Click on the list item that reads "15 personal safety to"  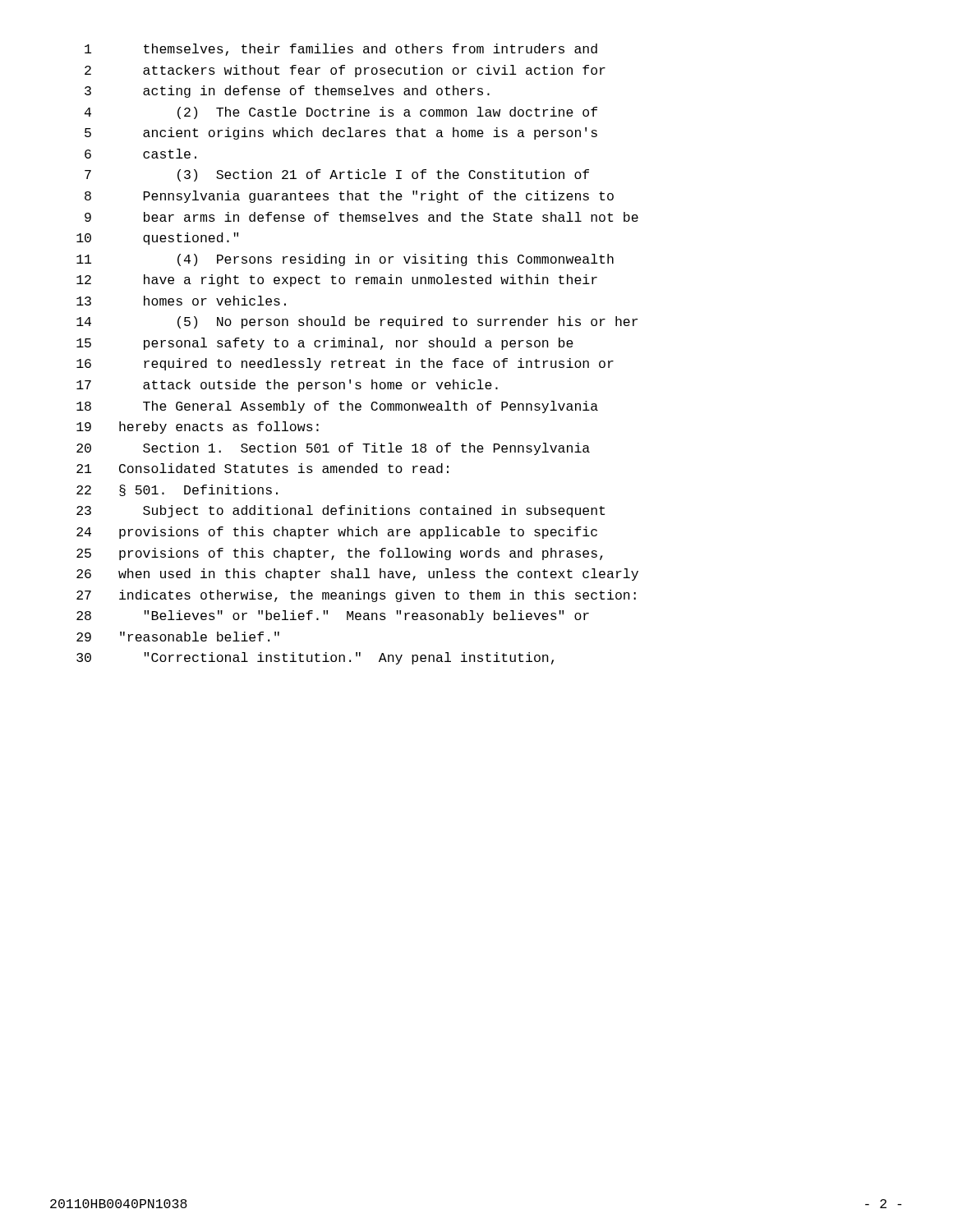312,344
